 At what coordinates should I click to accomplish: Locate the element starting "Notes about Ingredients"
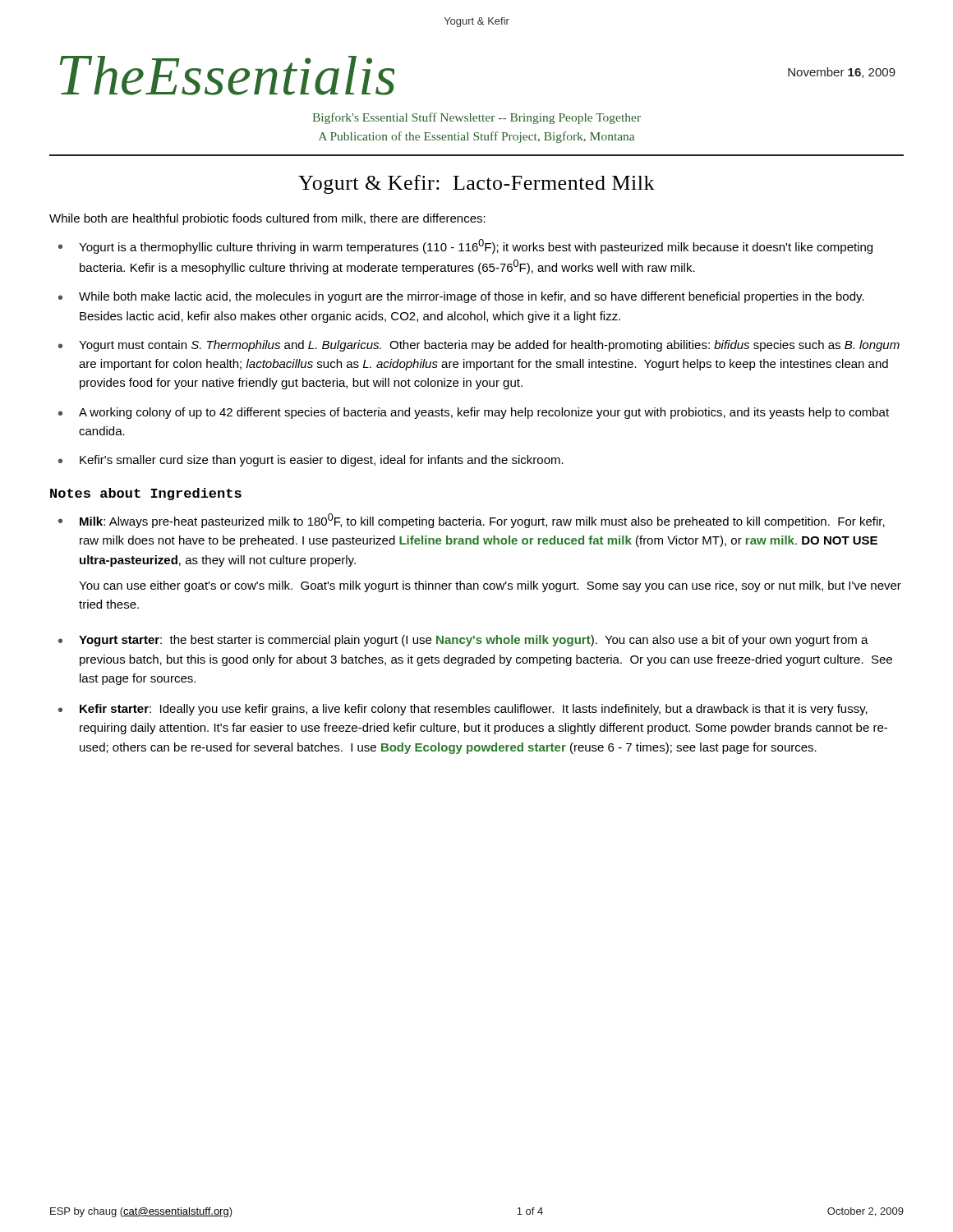click(x=146, y=494)
